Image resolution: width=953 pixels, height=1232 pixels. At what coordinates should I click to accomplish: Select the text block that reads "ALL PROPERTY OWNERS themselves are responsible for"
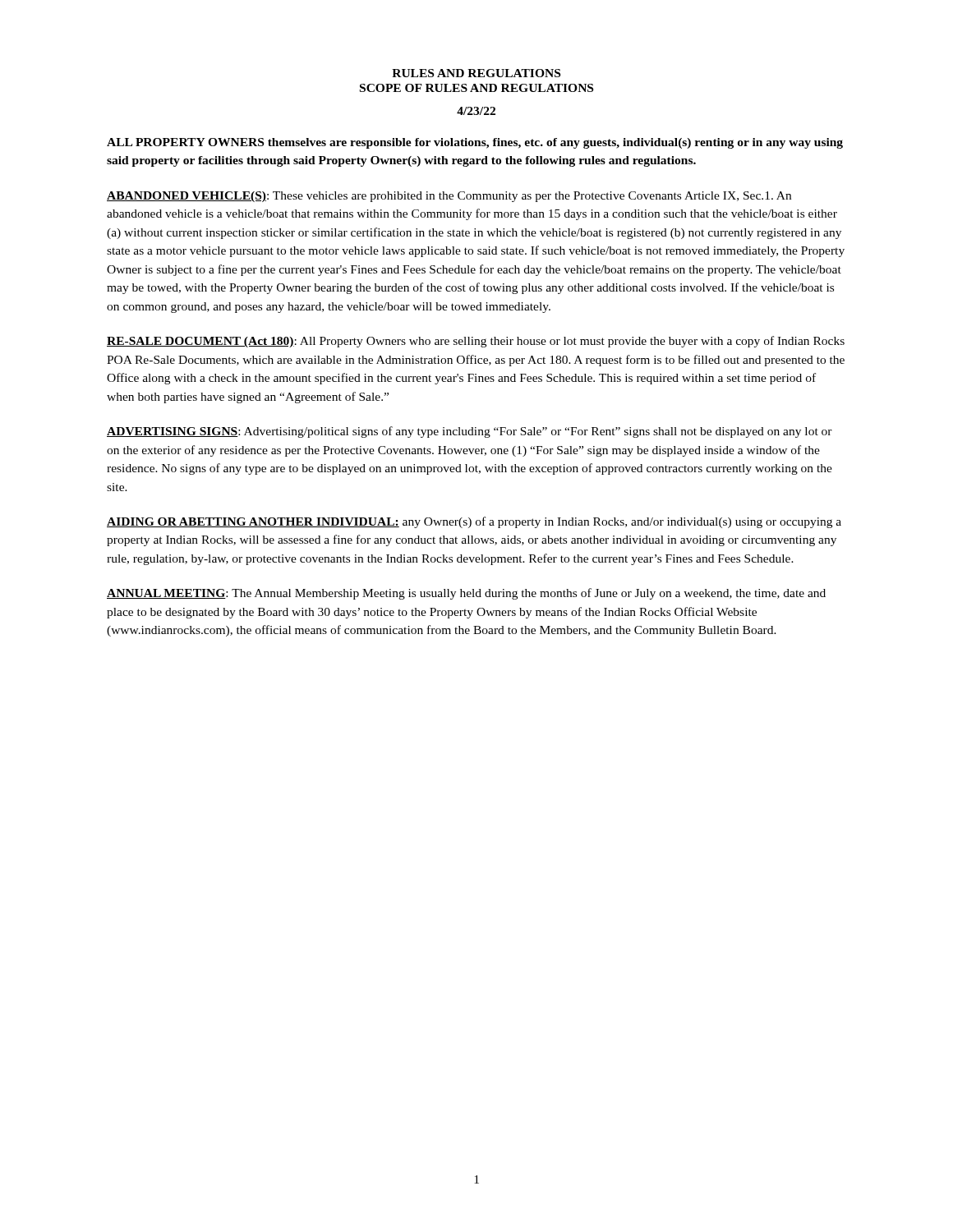(475, 151)
